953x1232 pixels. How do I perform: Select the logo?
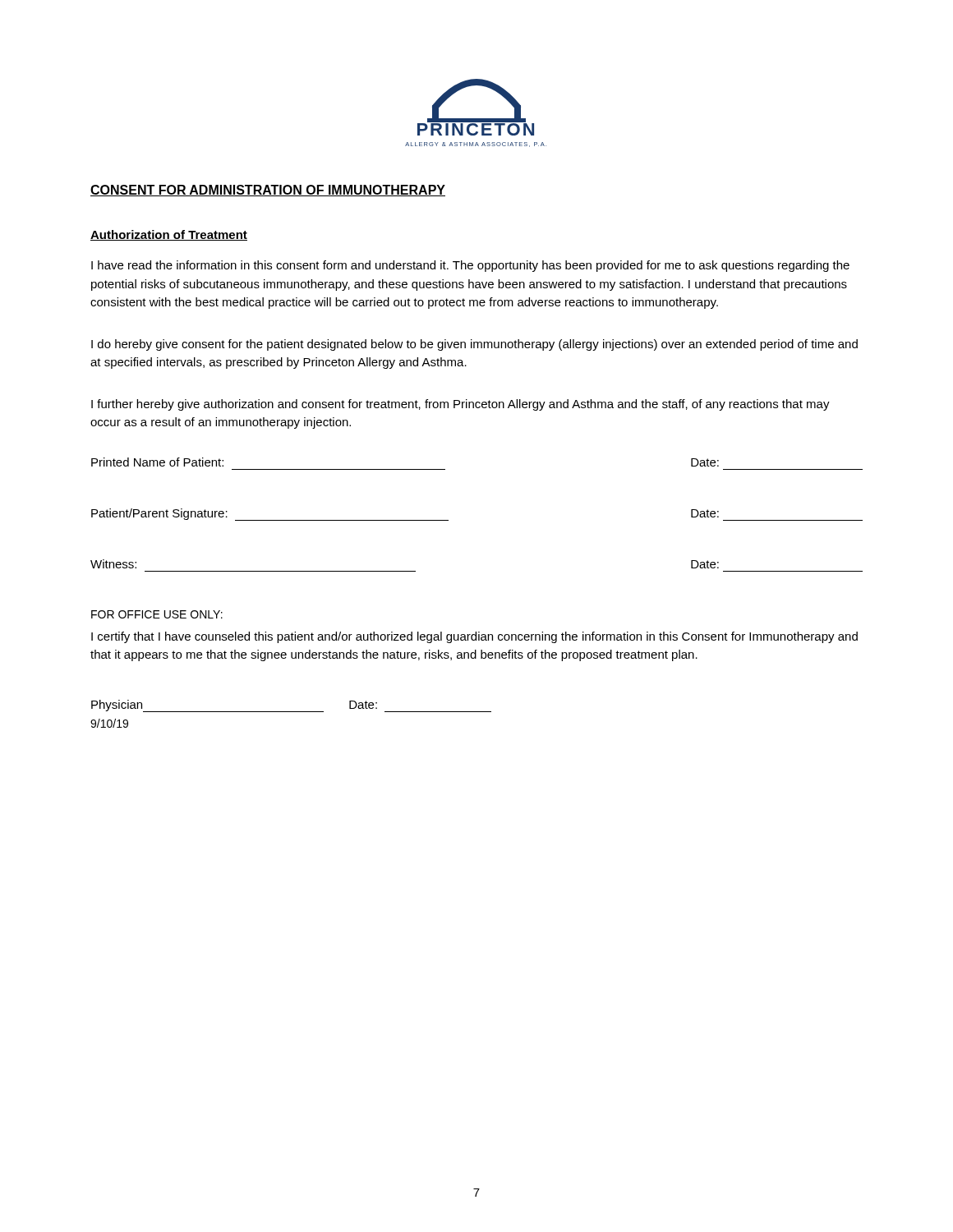(x=476, y=100)
